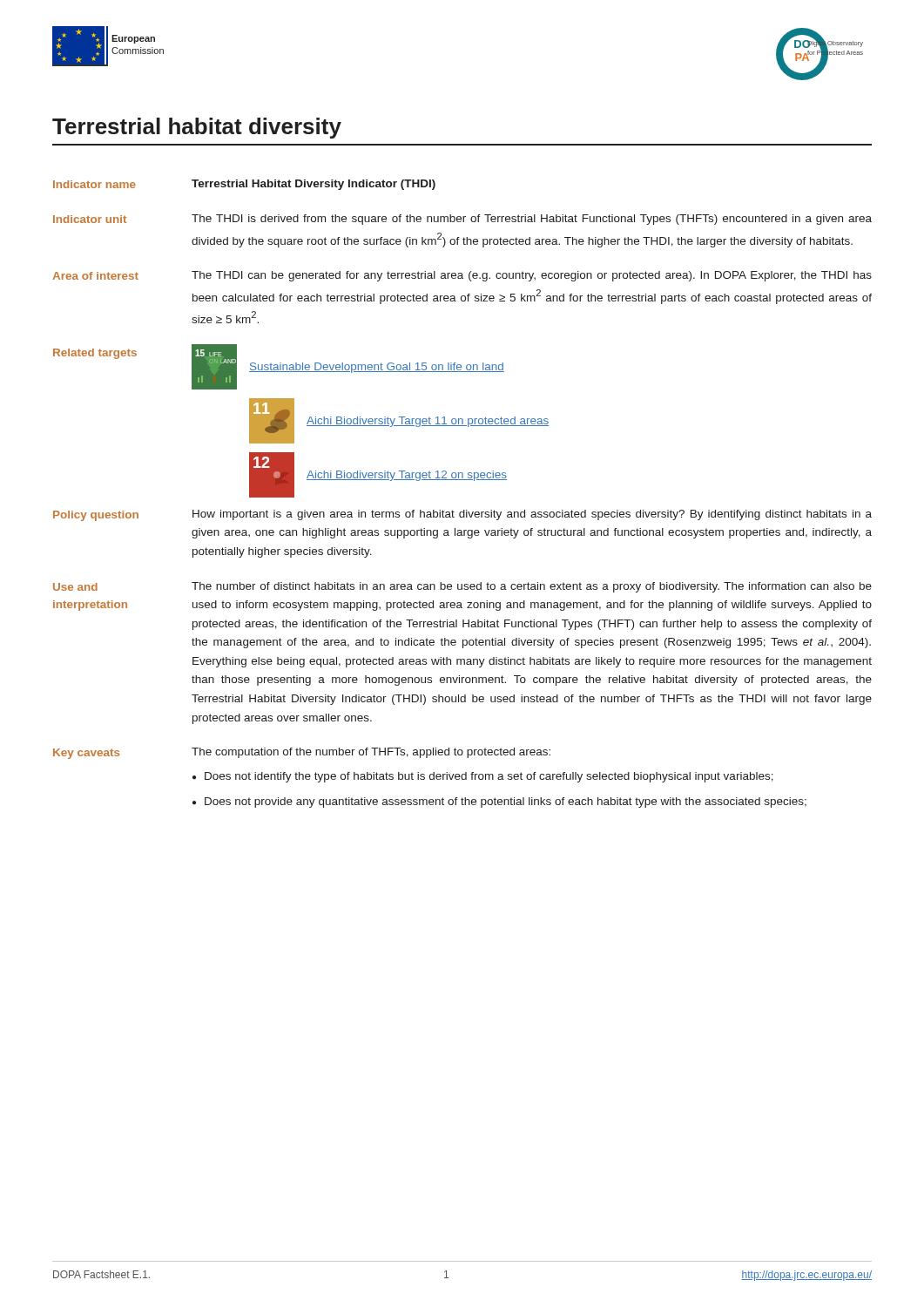Viewport: 924px width, 1307px height.
Task: Navigate to the text starting "Key caveats"
Action: (86, 753)
